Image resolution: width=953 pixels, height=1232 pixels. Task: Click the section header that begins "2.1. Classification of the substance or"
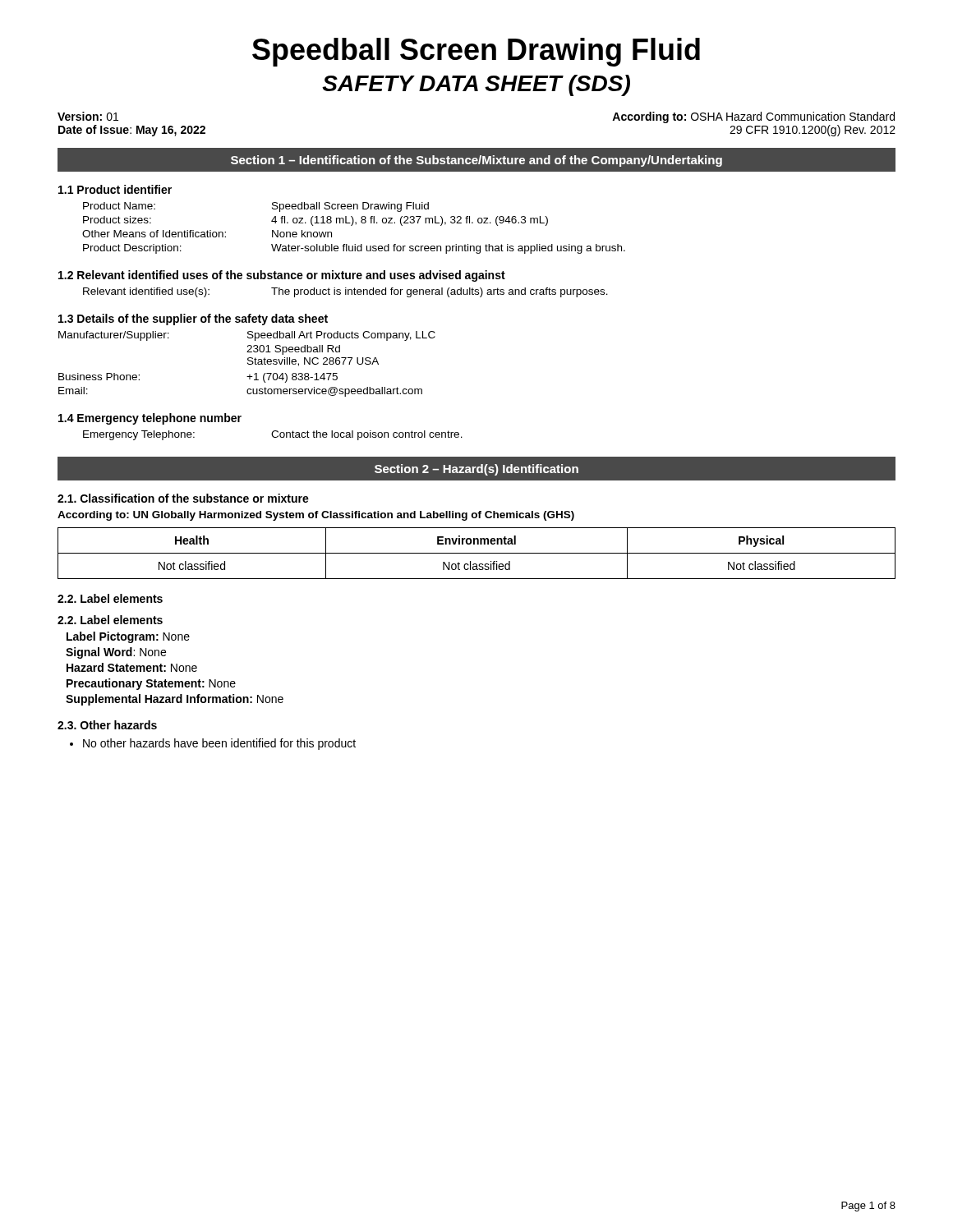(x=183, y=499)
